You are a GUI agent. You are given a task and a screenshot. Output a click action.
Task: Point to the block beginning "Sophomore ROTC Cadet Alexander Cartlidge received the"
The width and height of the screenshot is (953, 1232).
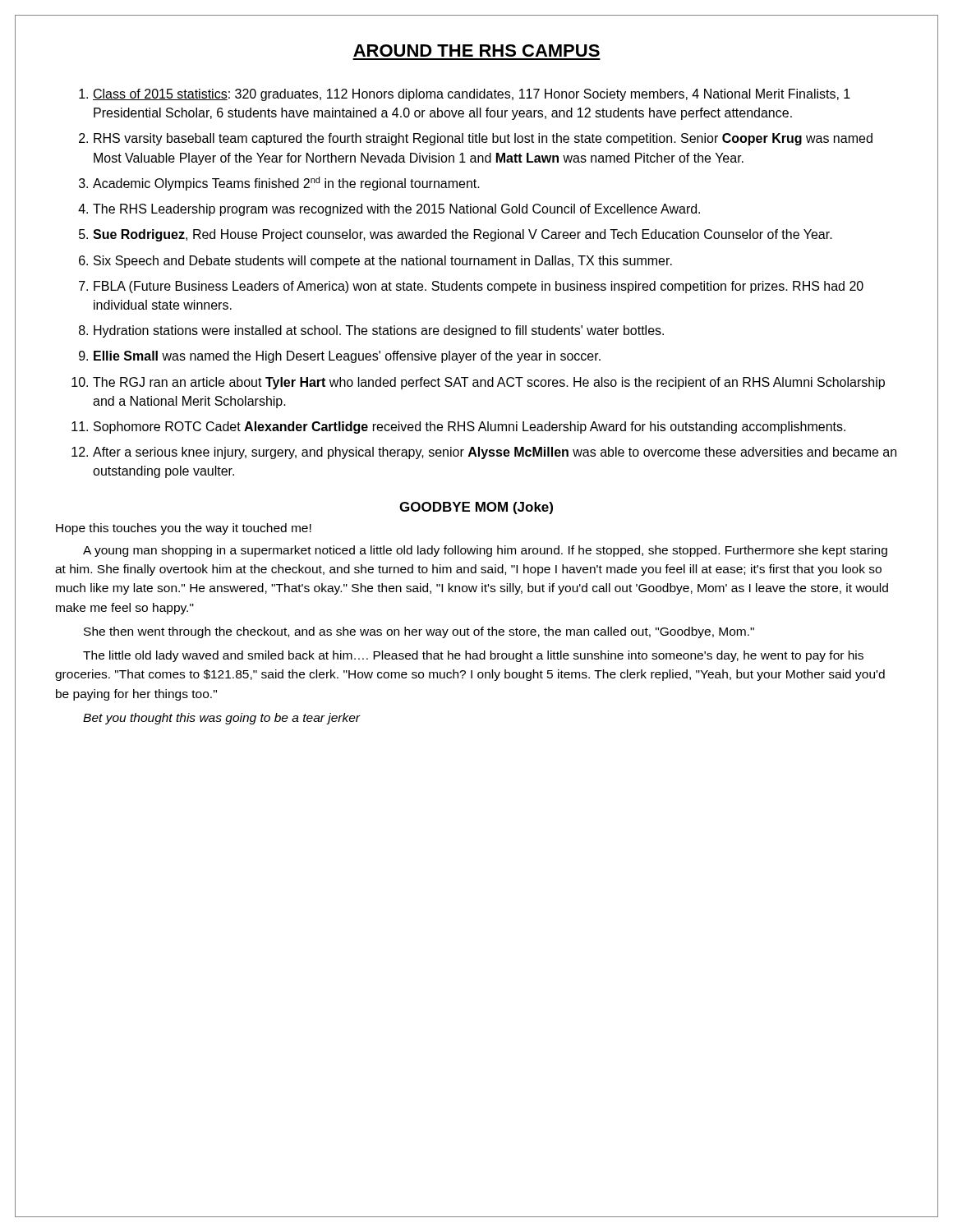point(470,427)
